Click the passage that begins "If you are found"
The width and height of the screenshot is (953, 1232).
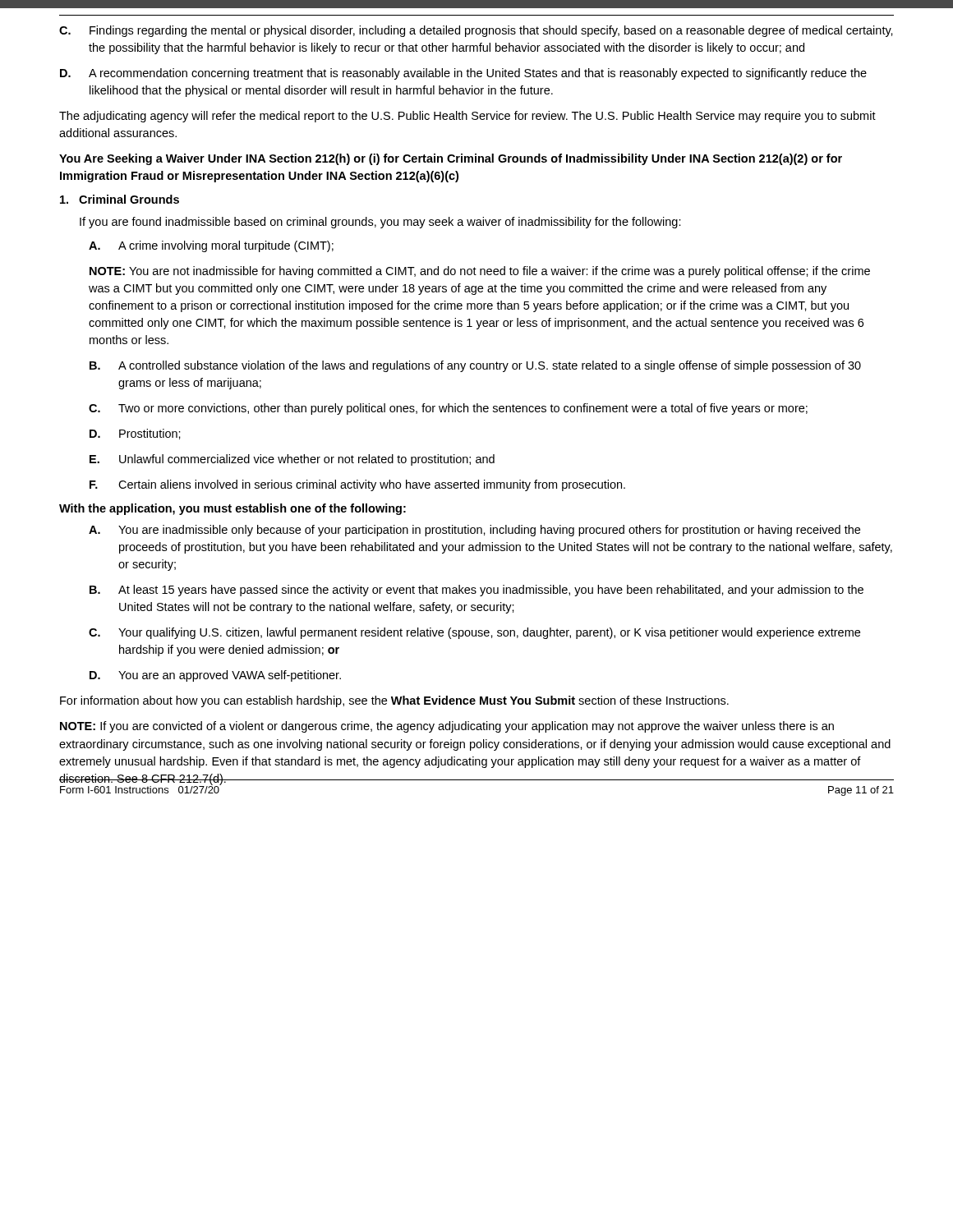click(380, 222)
